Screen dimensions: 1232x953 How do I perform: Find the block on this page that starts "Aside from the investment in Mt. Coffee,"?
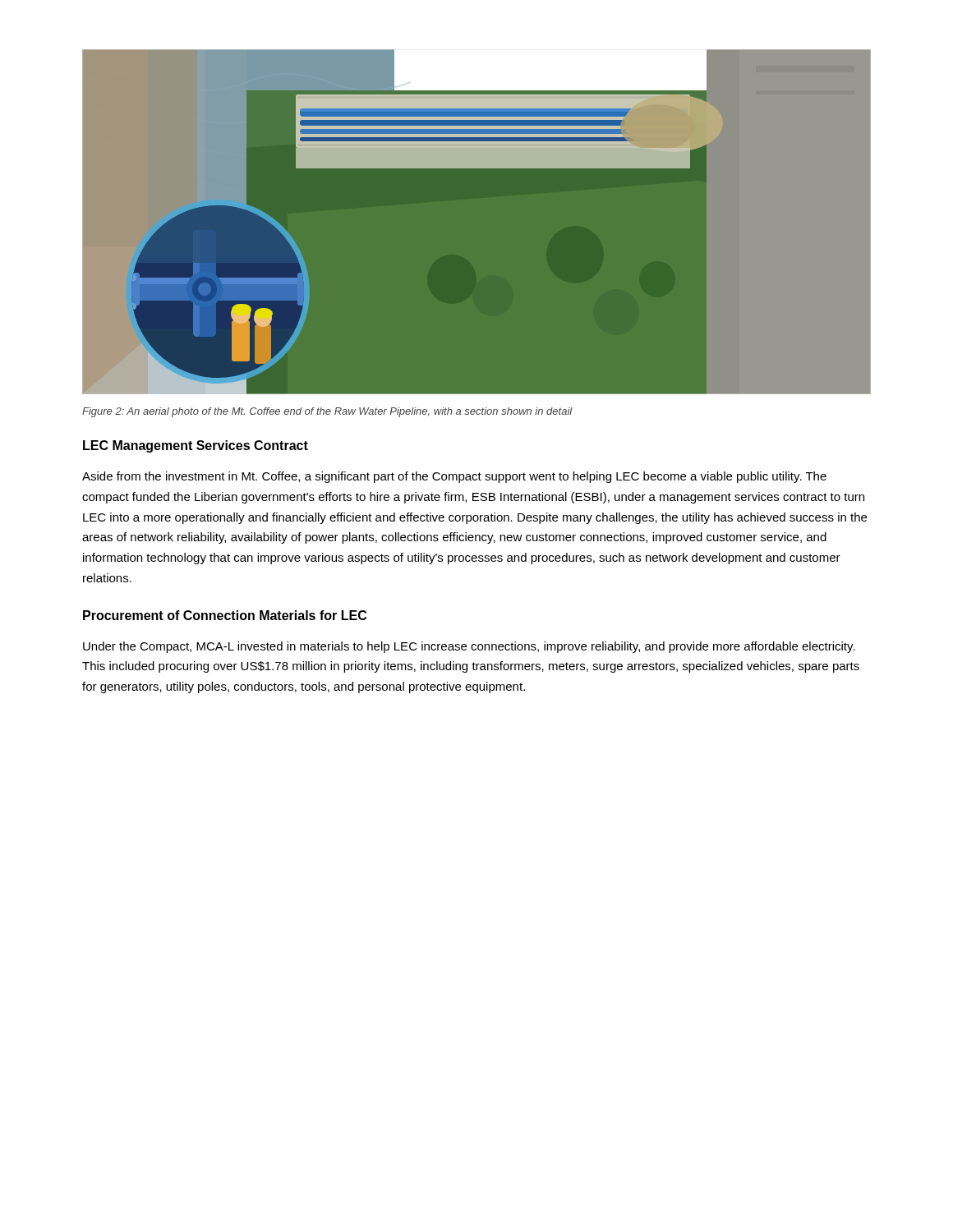click(475, 527)
